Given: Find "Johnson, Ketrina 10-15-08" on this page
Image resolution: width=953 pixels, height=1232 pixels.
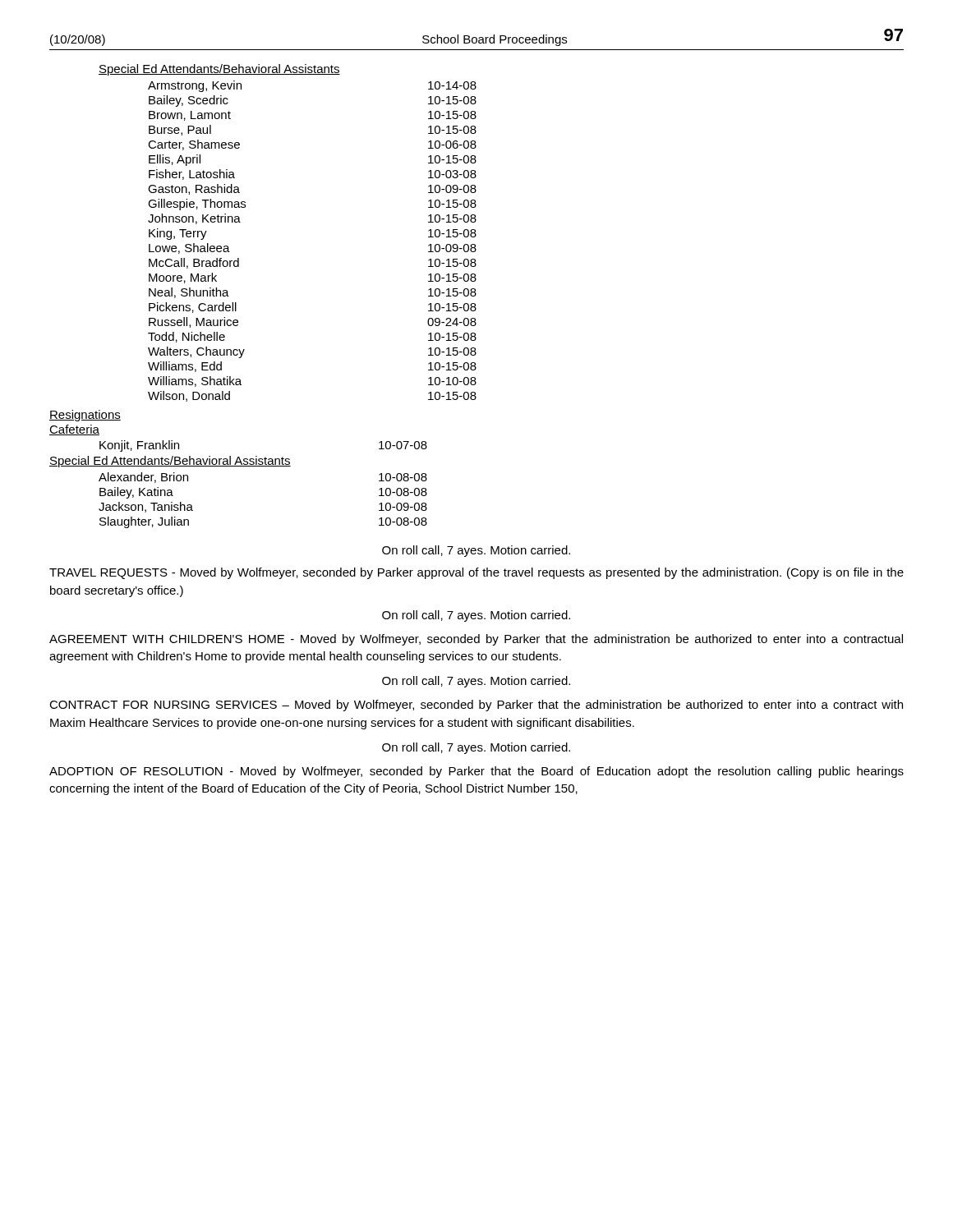Looking at the screenshot, I should tap(189, 219).
